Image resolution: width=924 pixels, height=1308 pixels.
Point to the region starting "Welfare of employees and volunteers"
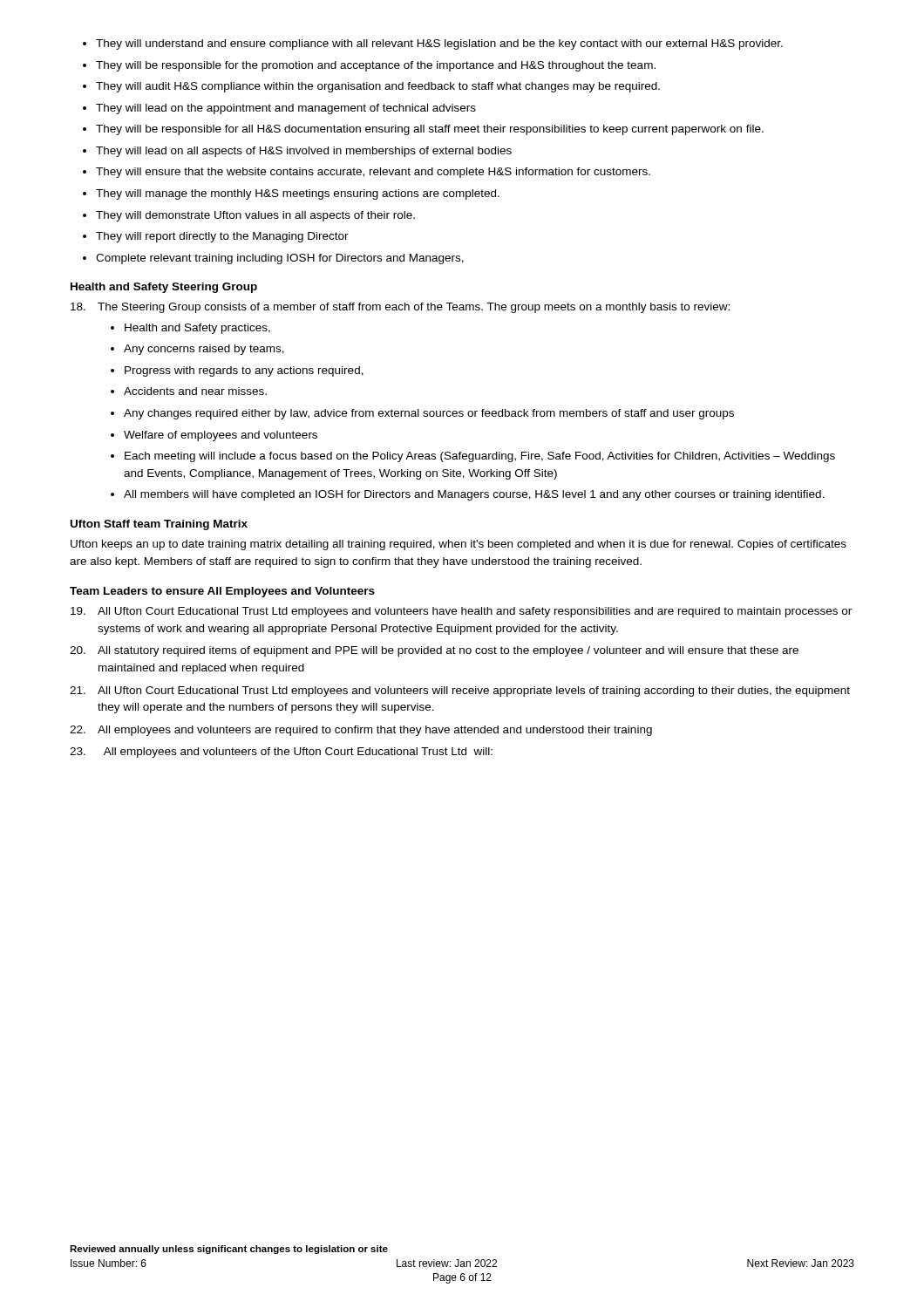pos(221,434)
